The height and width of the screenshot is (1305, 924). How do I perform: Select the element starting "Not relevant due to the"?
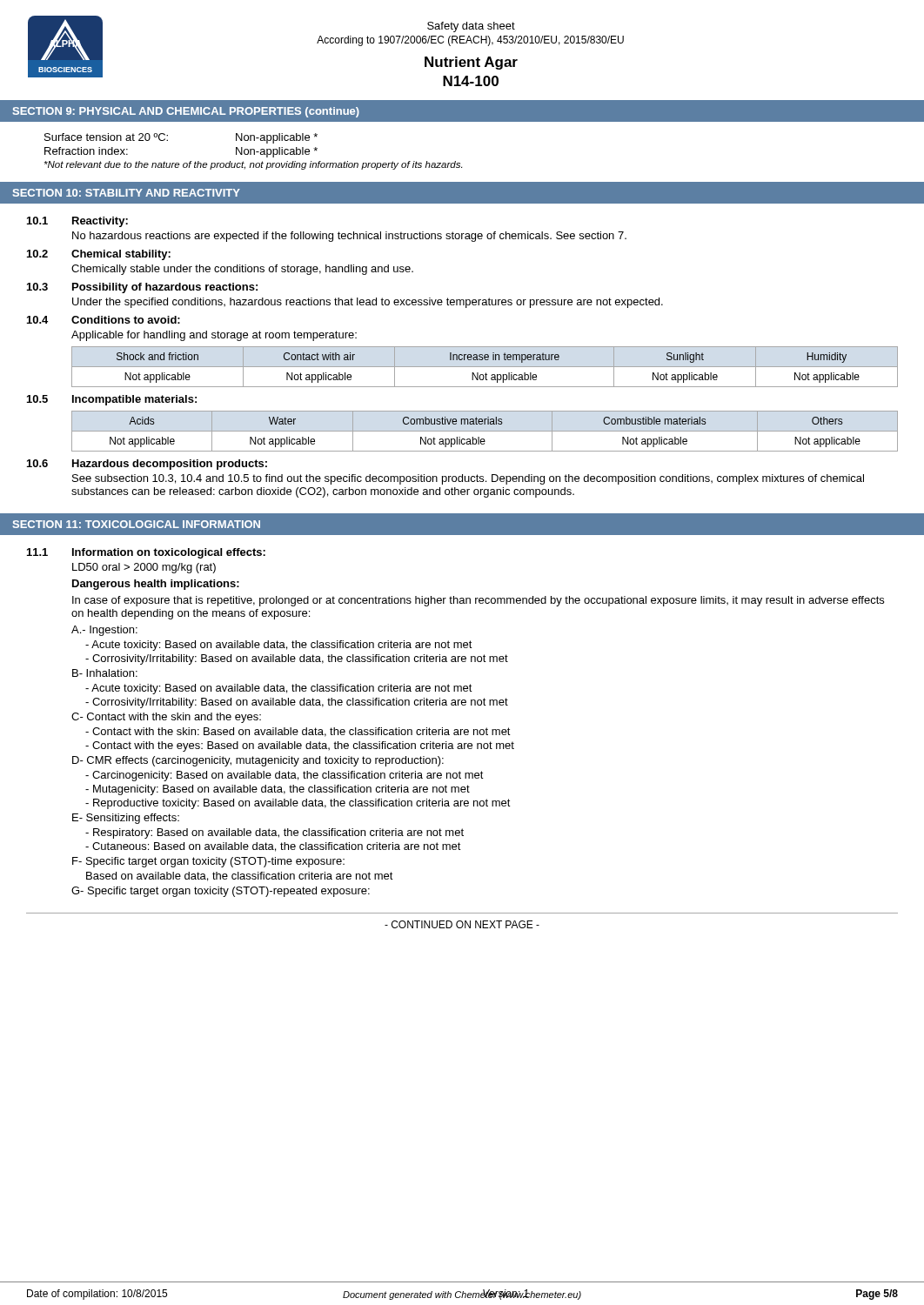click(253, 165)
